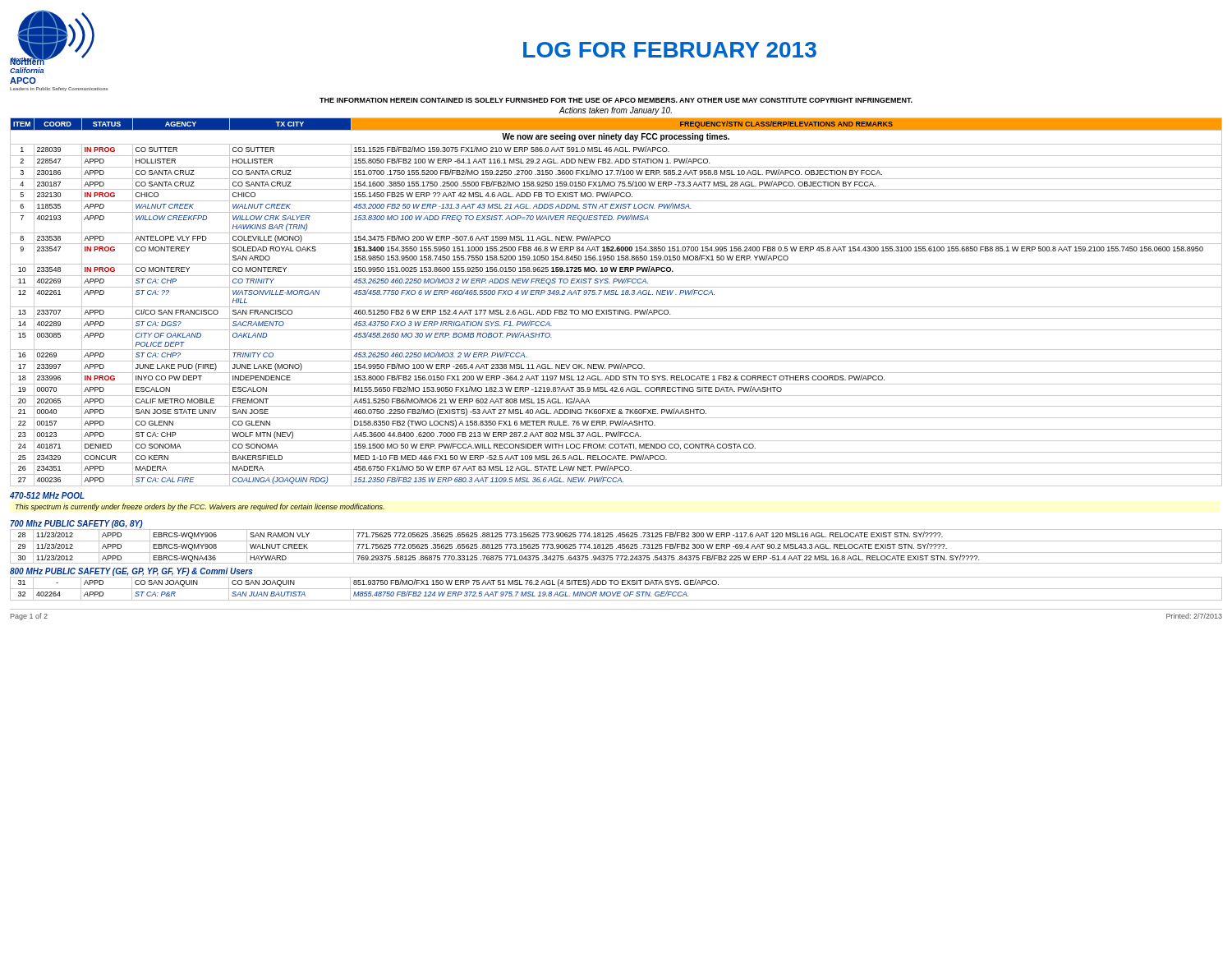Find the text with the text "Actions taken from January 10."
Image resolution: width=1232 pixels, height=953 pixels.
616,111
